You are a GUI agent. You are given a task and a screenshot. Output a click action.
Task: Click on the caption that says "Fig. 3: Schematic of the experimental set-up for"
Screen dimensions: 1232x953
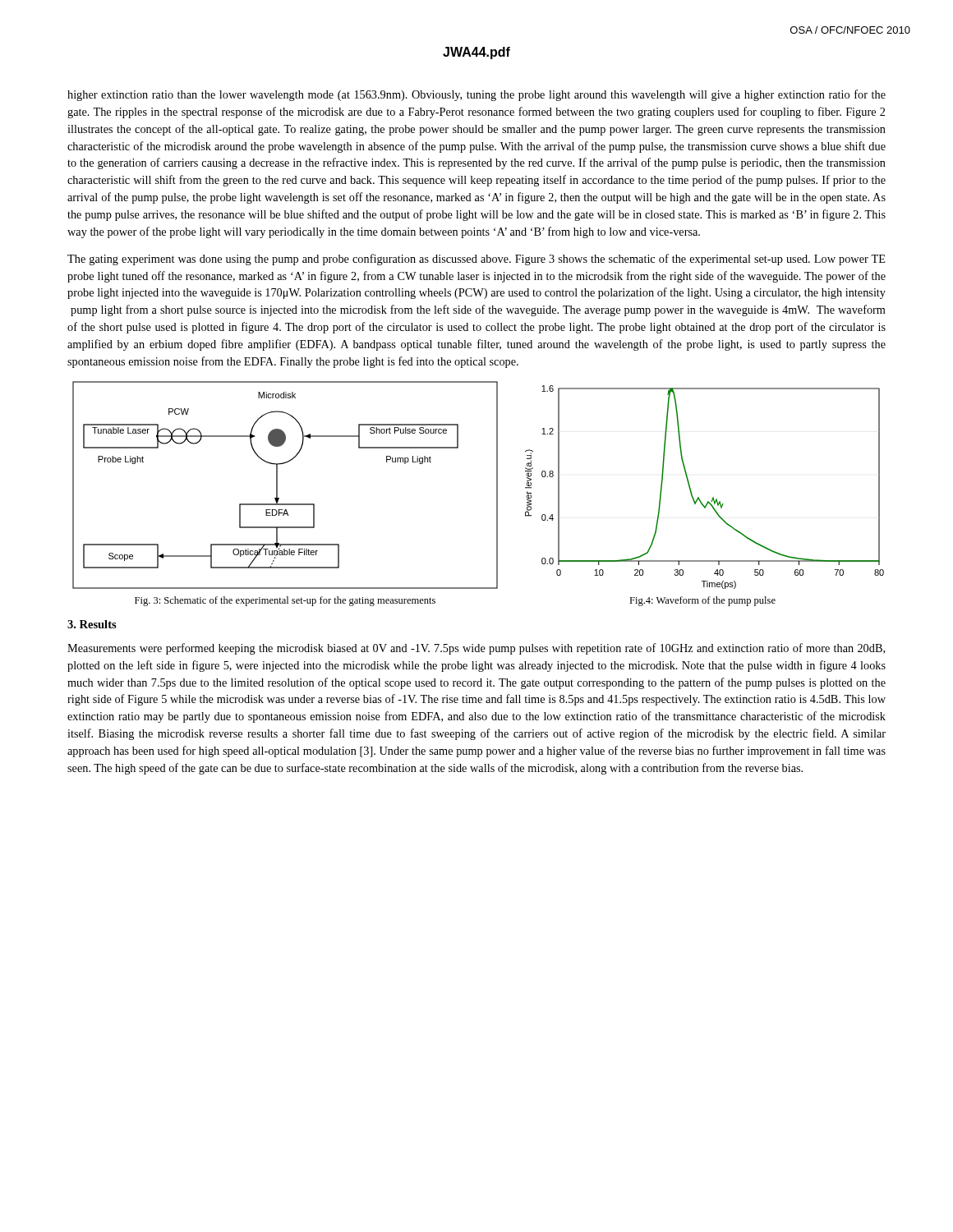pyautogui.click(x=285, y=600)
